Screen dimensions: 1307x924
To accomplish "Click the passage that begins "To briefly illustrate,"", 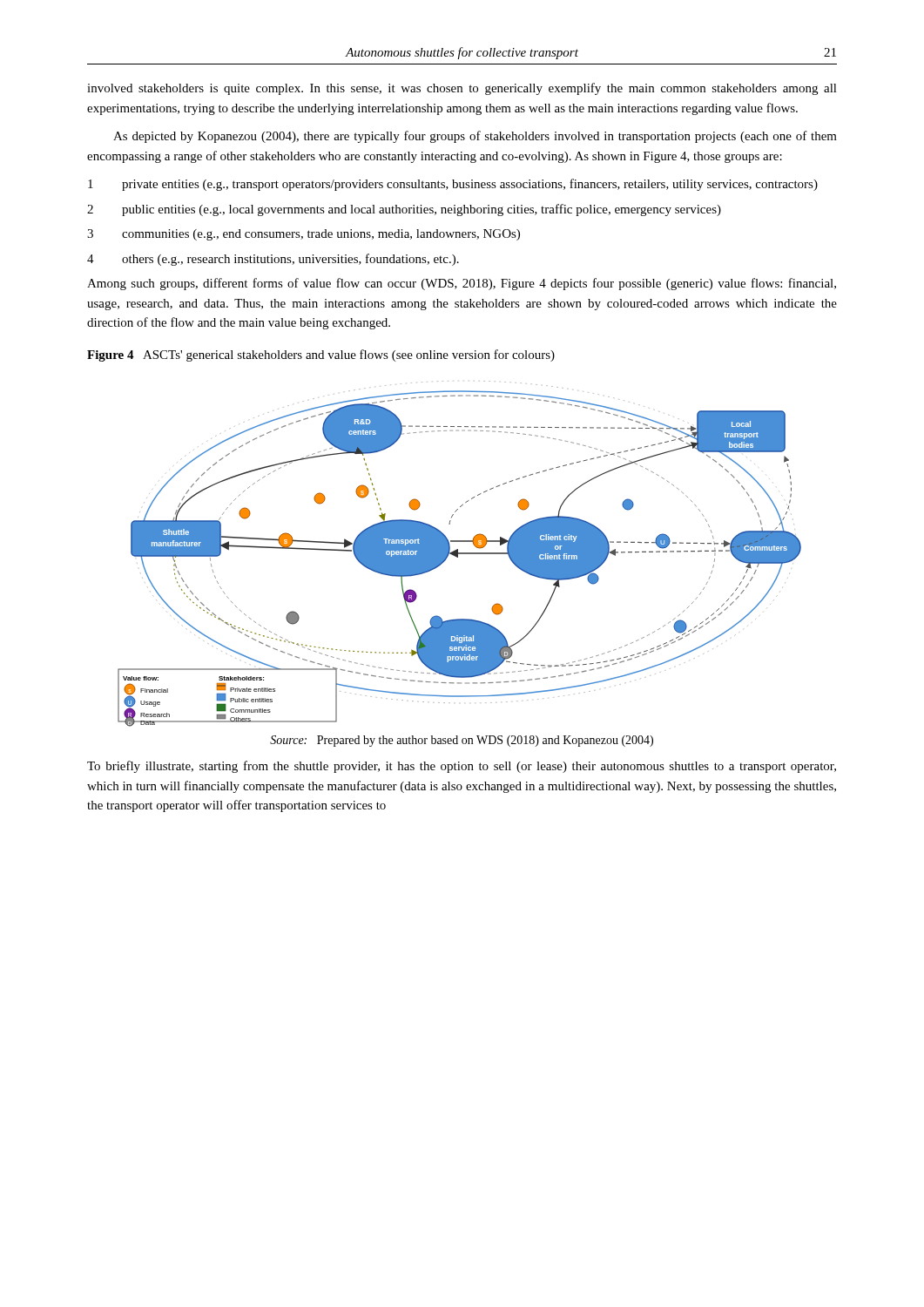I will tap(462, 786).
